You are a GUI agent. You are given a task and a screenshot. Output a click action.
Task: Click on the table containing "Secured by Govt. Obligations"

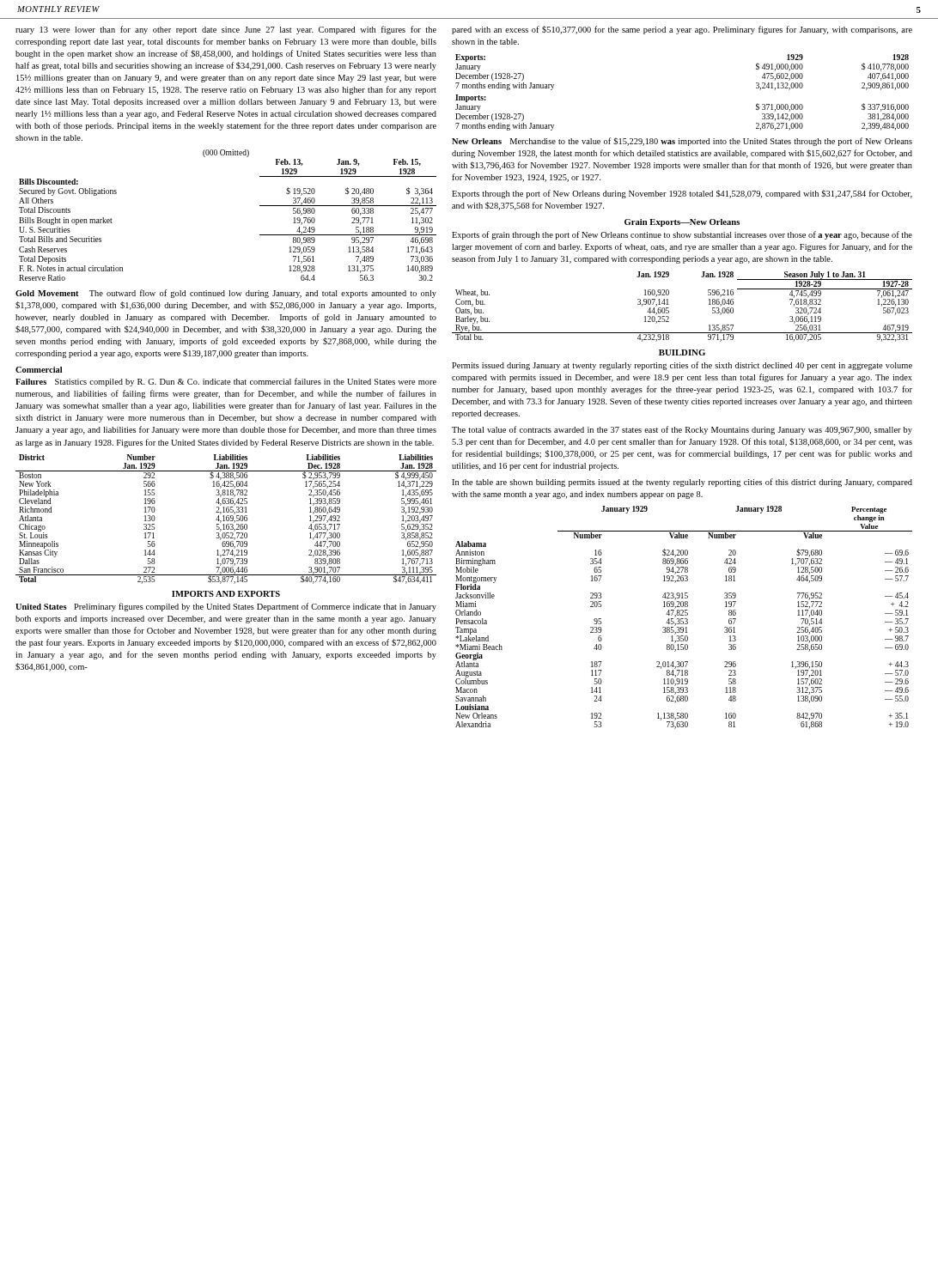[x=226, y=216]
